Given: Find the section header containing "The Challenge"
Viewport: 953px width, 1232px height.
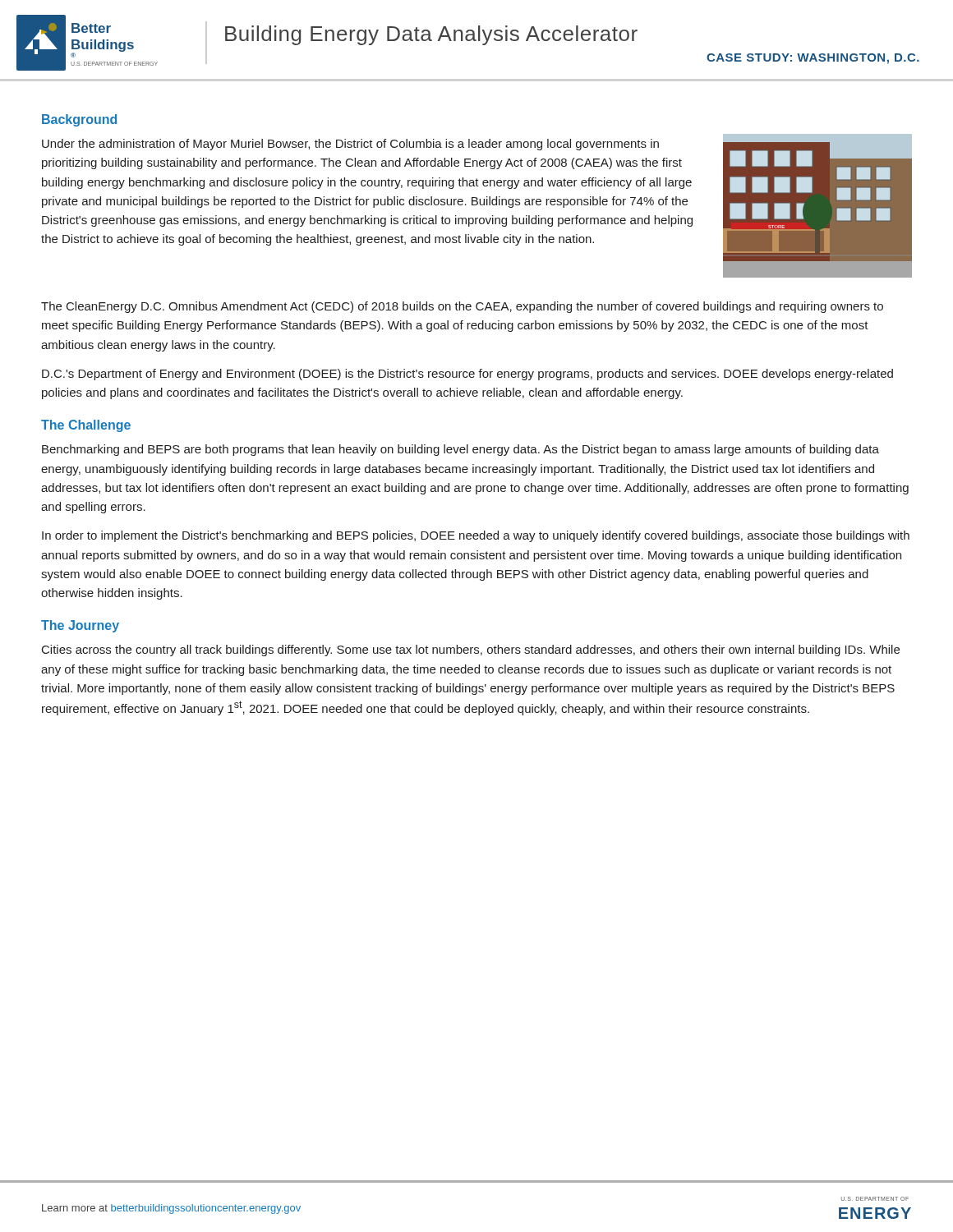Looking at the screenshot, I should point(86,425).
